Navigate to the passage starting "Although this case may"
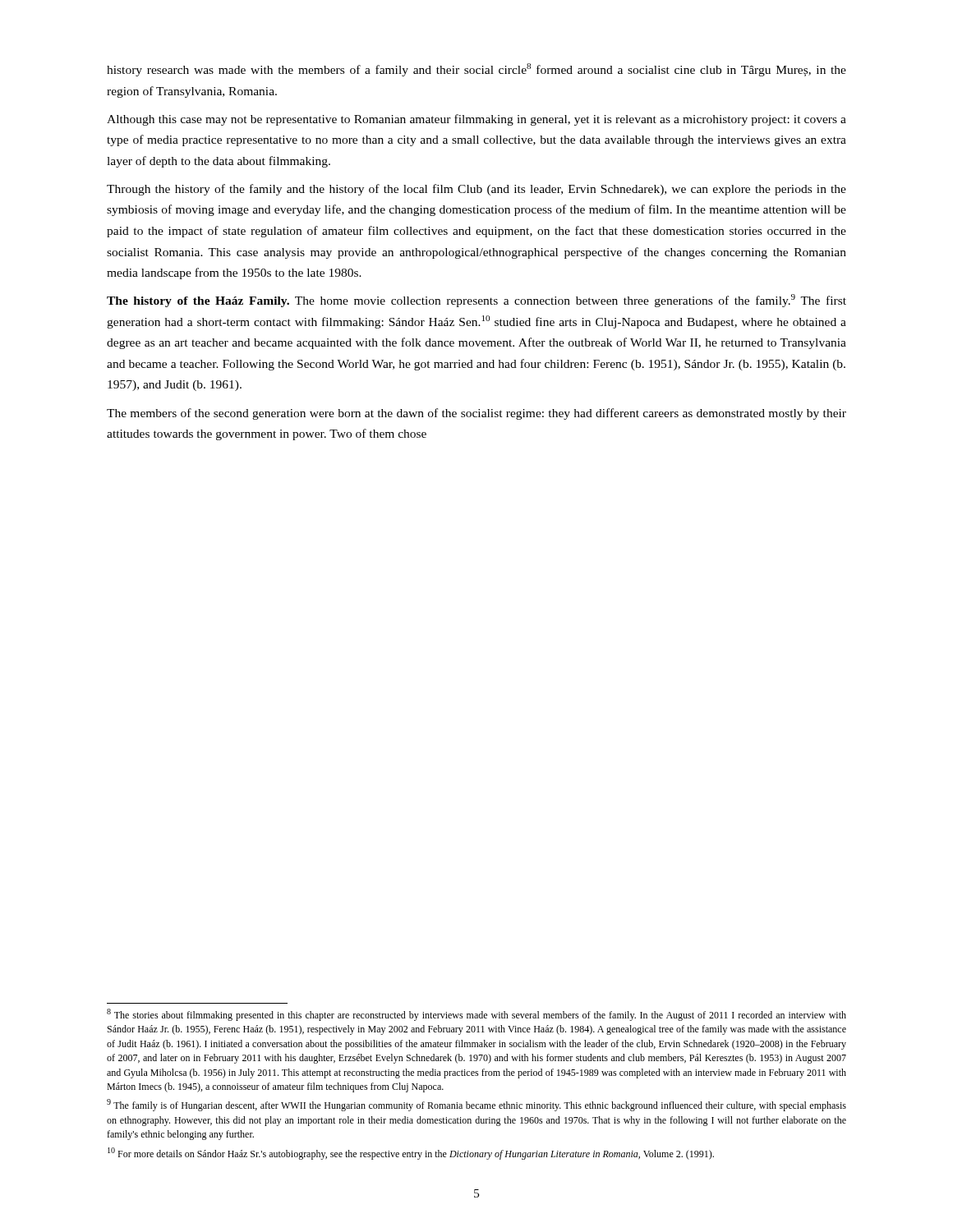953x1232 pixels. 476,139
